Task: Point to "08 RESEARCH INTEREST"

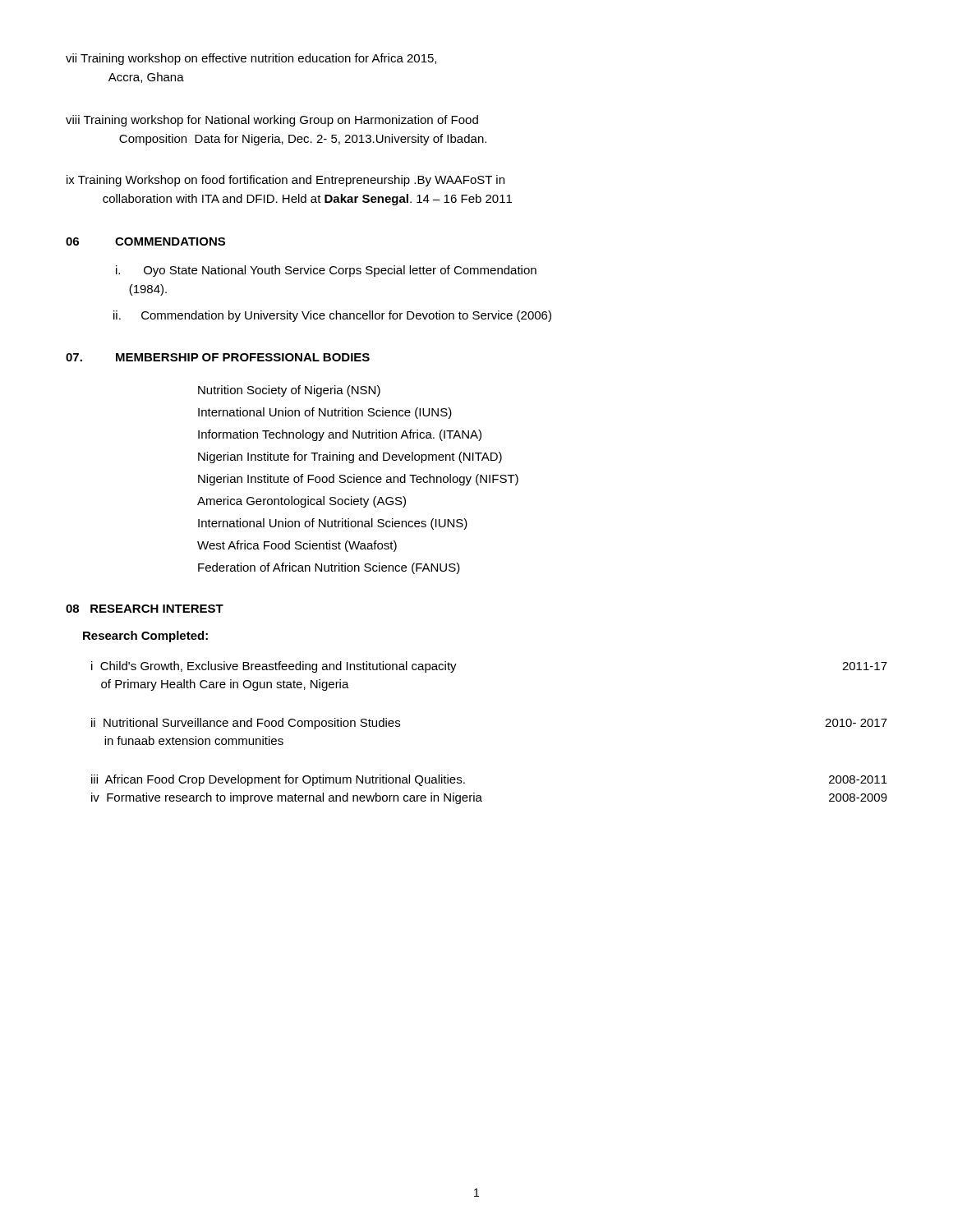Action: click(x=144, y=608)
